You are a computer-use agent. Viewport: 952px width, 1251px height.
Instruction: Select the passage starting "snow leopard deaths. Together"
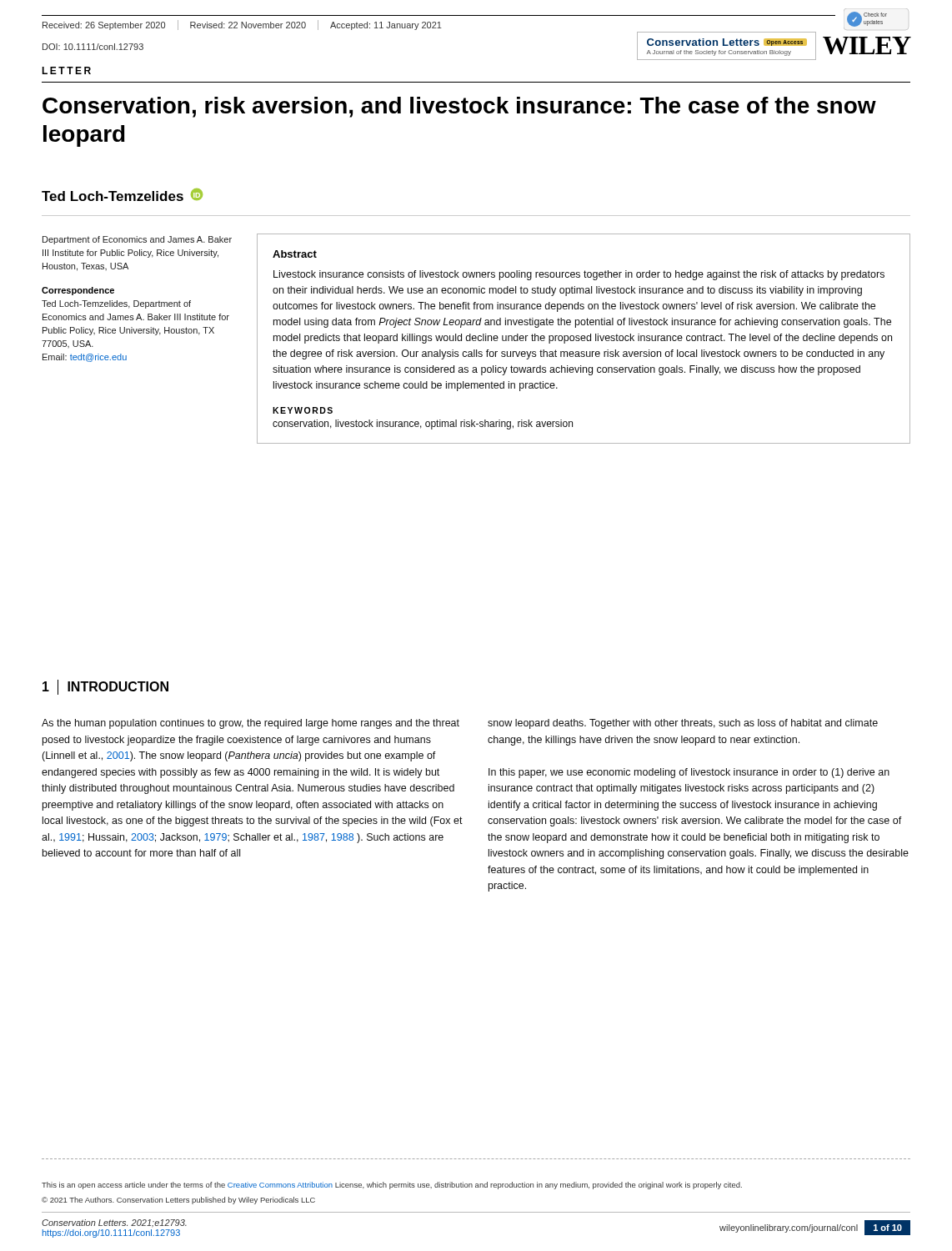[x=698, y=804]
